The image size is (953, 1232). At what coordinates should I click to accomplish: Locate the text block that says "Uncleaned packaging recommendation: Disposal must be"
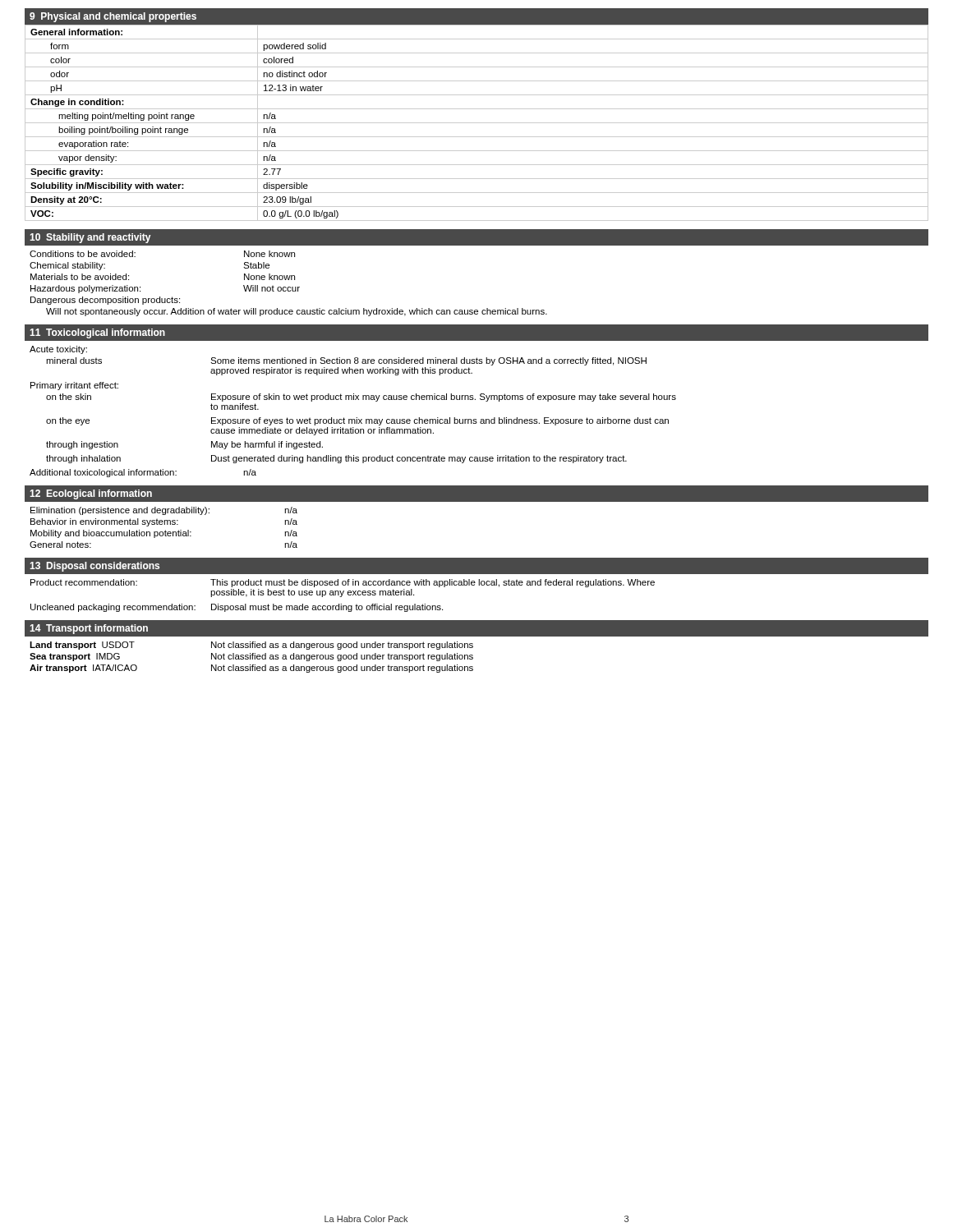click(x=237, y=608)
